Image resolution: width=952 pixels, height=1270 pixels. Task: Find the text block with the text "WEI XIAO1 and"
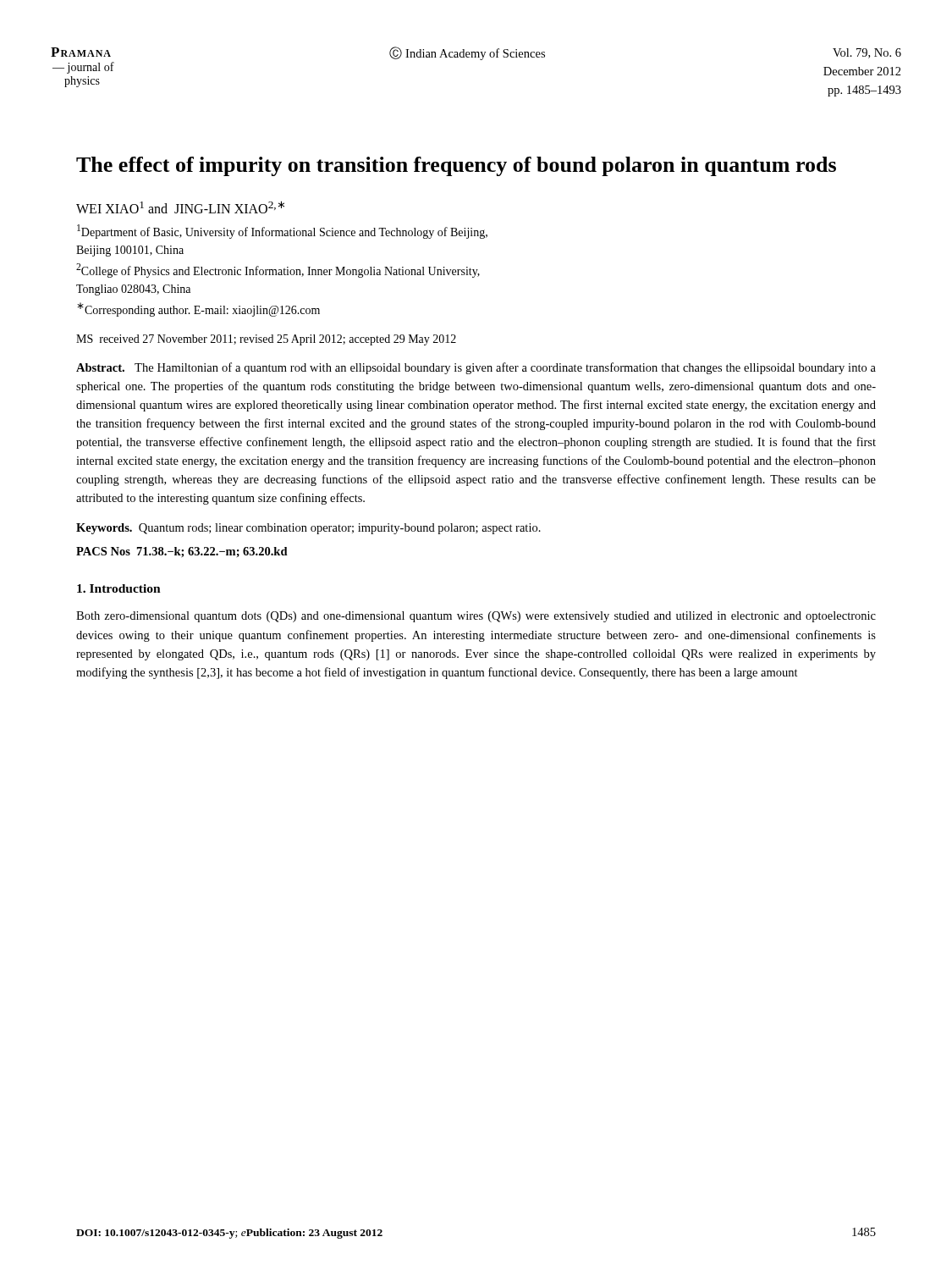(181, 207)
